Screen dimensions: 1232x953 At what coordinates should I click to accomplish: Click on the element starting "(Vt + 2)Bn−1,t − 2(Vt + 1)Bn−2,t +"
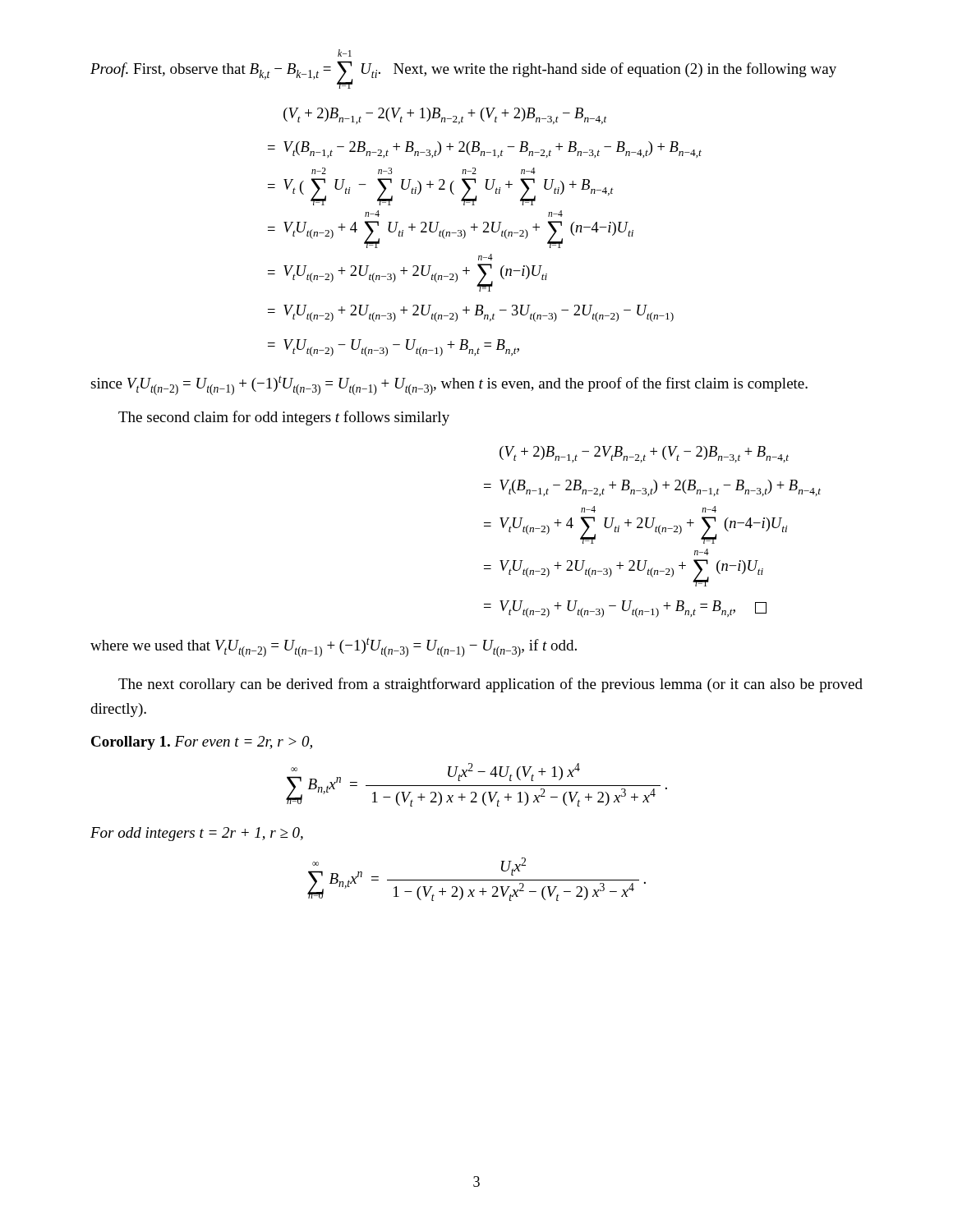click(476, 230)
